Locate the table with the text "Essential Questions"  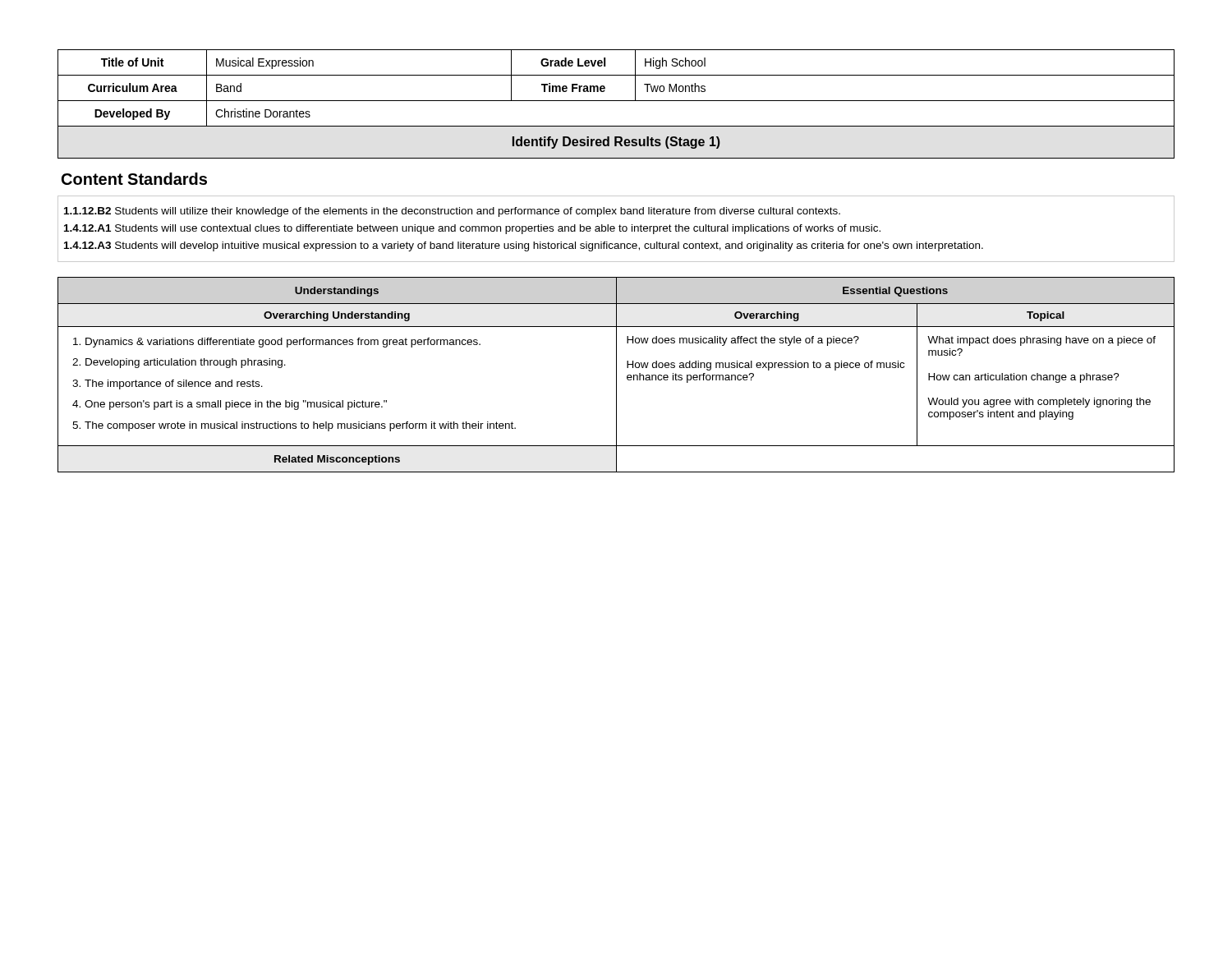click(x=616, y=374)
